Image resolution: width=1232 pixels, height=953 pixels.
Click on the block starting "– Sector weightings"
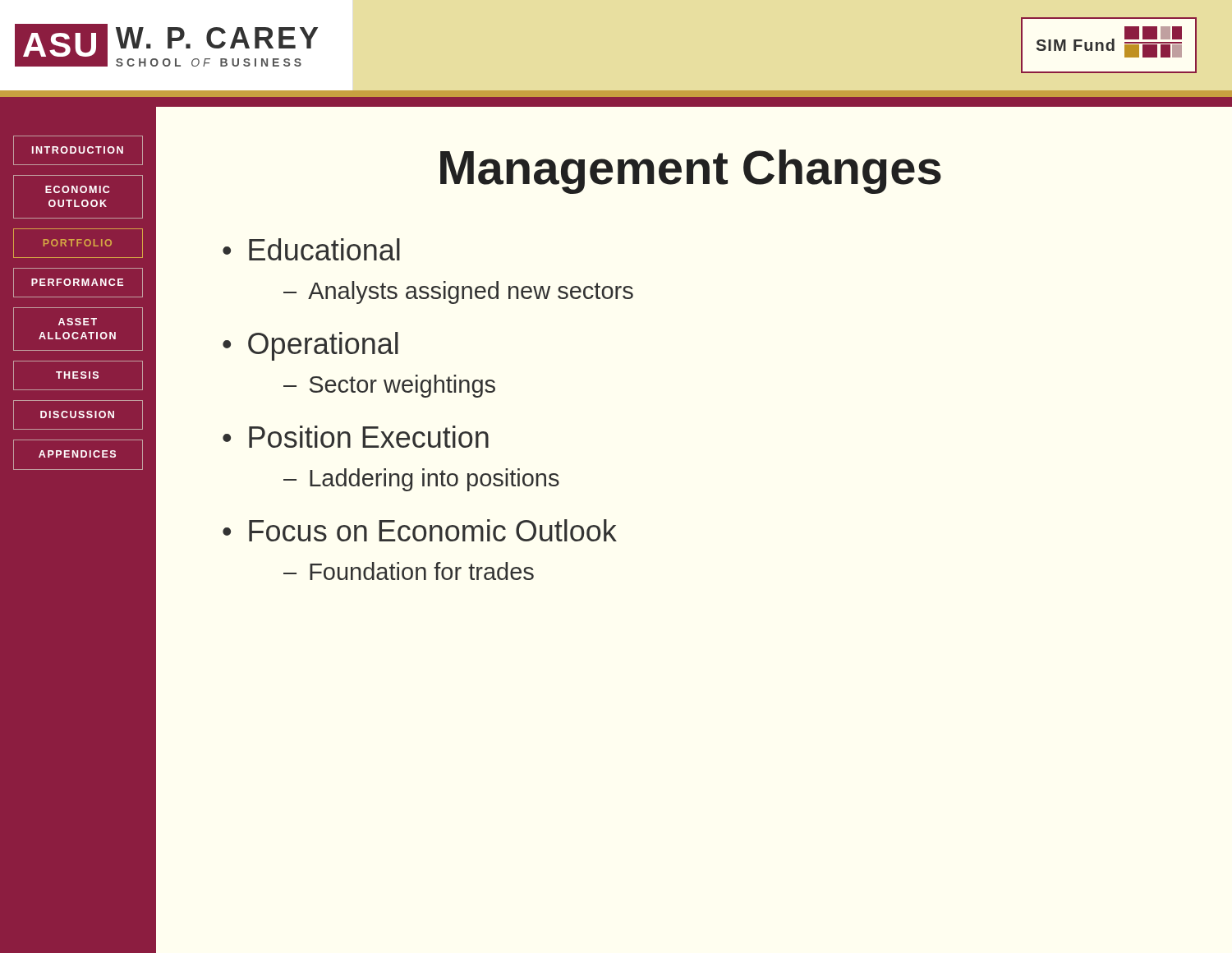(x=390, y=385)
